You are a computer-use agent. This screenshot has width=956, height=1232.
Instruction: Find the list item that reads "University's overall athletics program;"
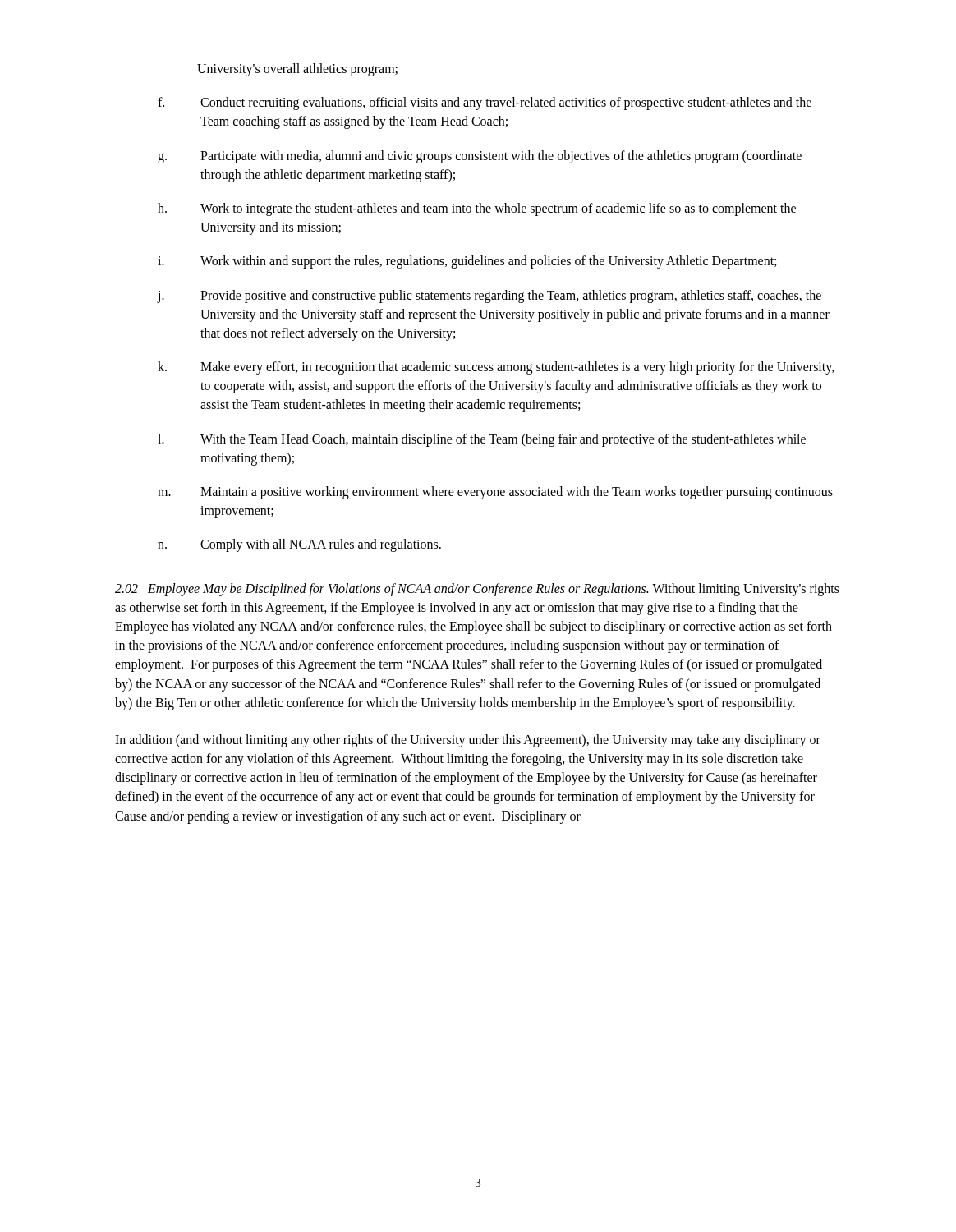tap(297, 70)
